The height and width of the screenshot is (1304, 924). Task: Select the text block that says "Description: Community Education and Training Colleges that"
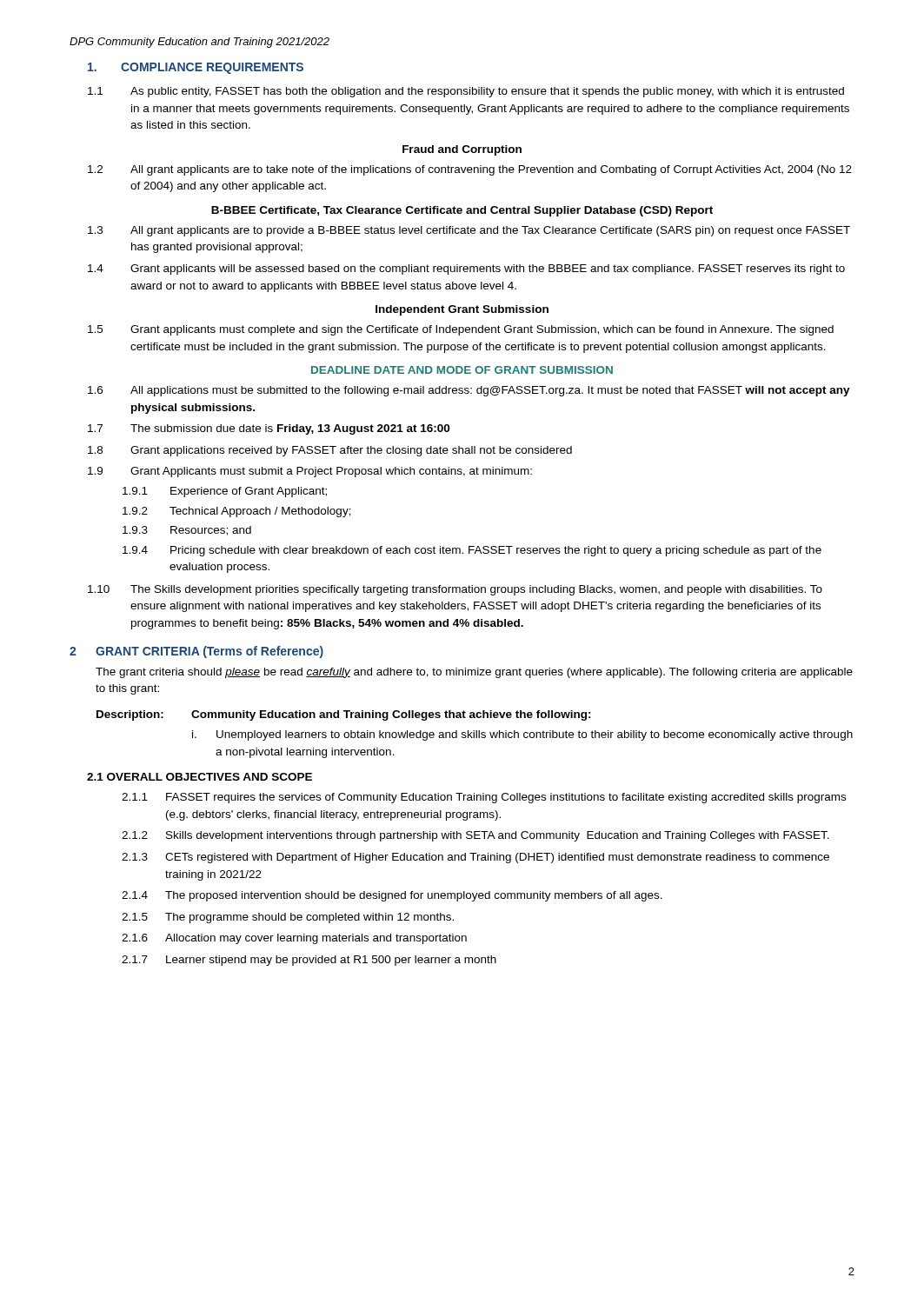click(x=475, y=733)
